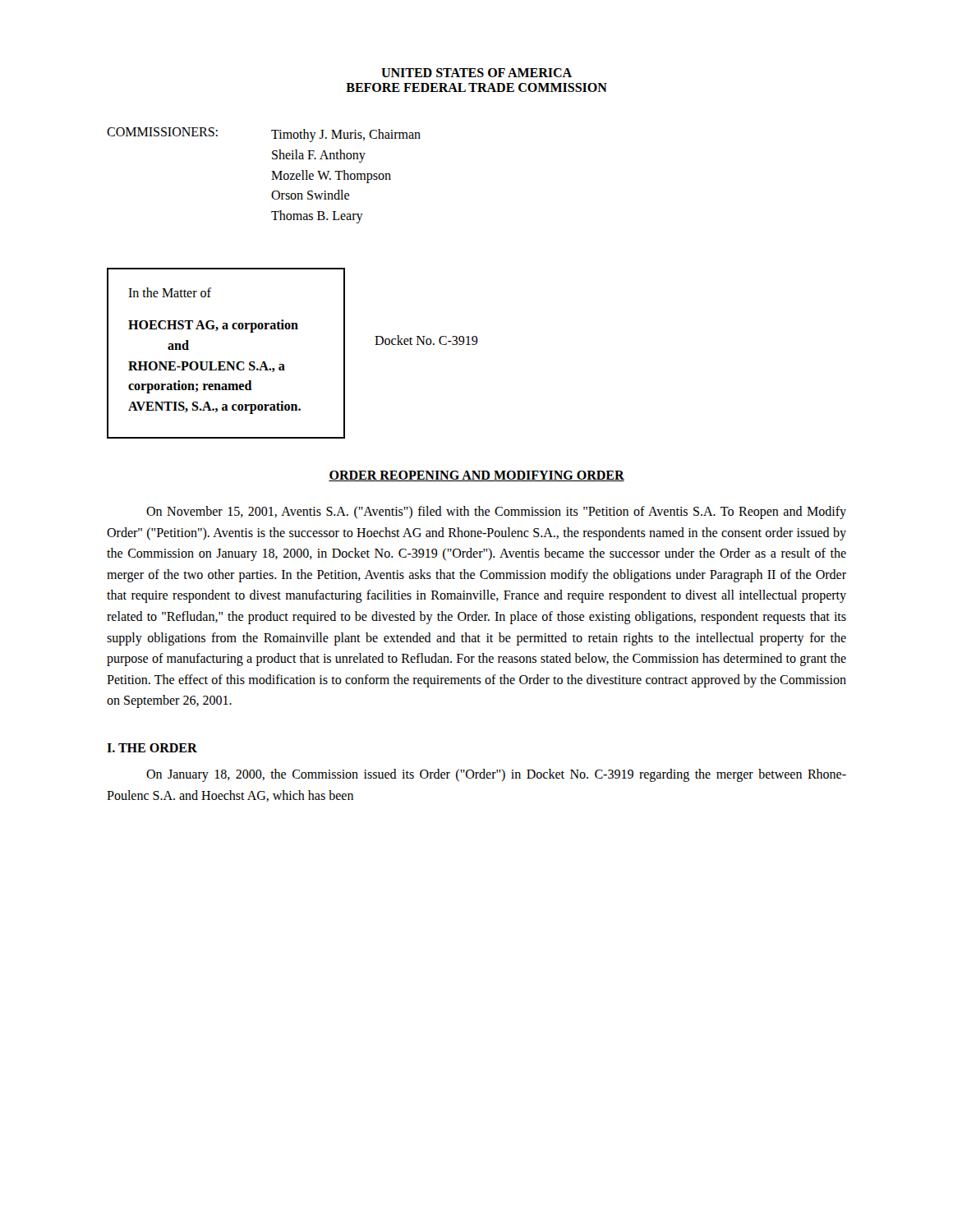Where is the passage that starts "In the Matter of HOECHST"?
The image size is (953, 1232).
[x=226, y=351]
